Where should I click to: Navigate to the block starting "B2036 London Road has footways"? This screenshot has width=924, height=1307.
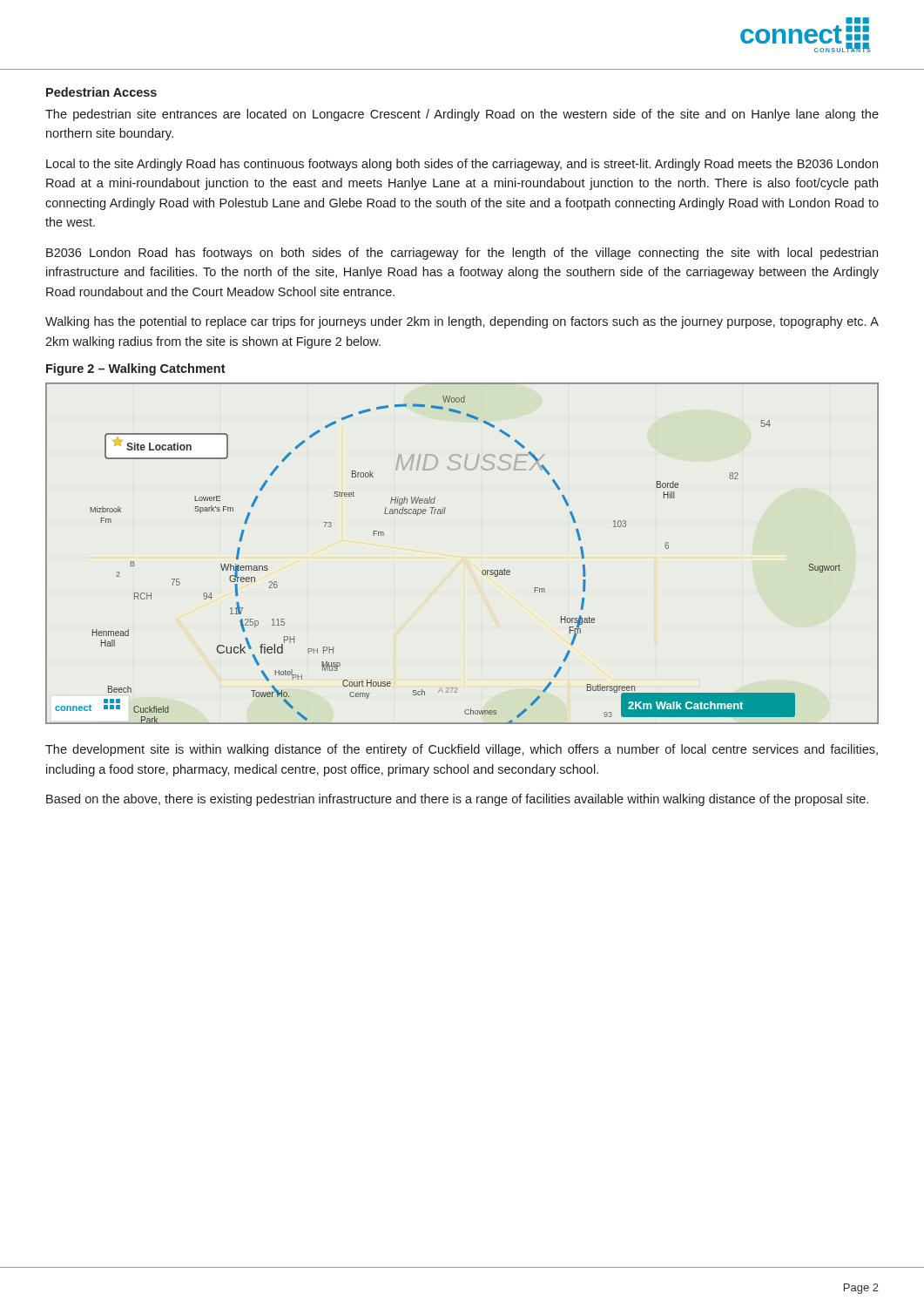pyautogui.click(x=462, y=272)
